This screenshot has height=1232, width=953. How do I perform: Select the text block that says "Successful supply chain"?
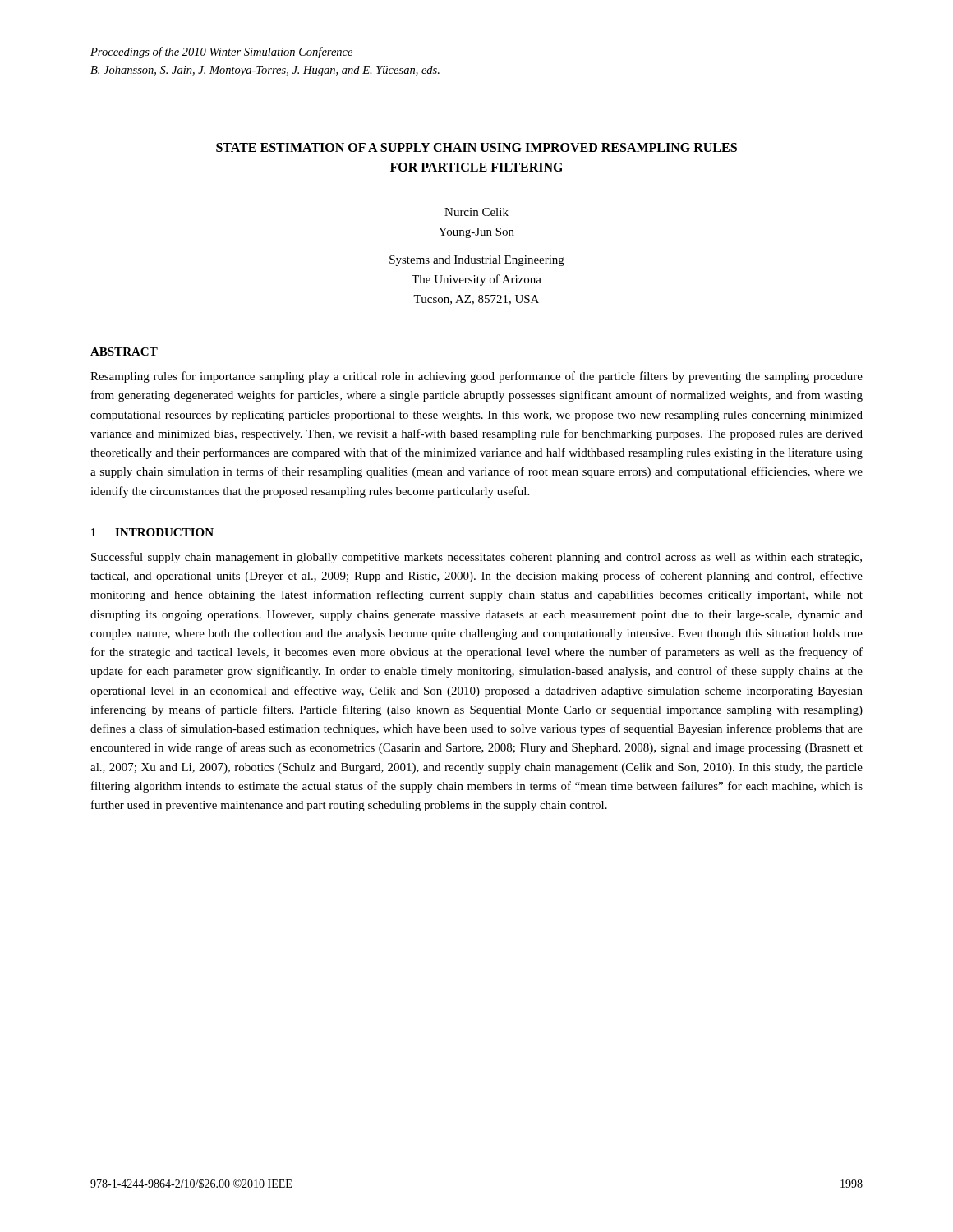pyautogui.click(x=476, y=681)
